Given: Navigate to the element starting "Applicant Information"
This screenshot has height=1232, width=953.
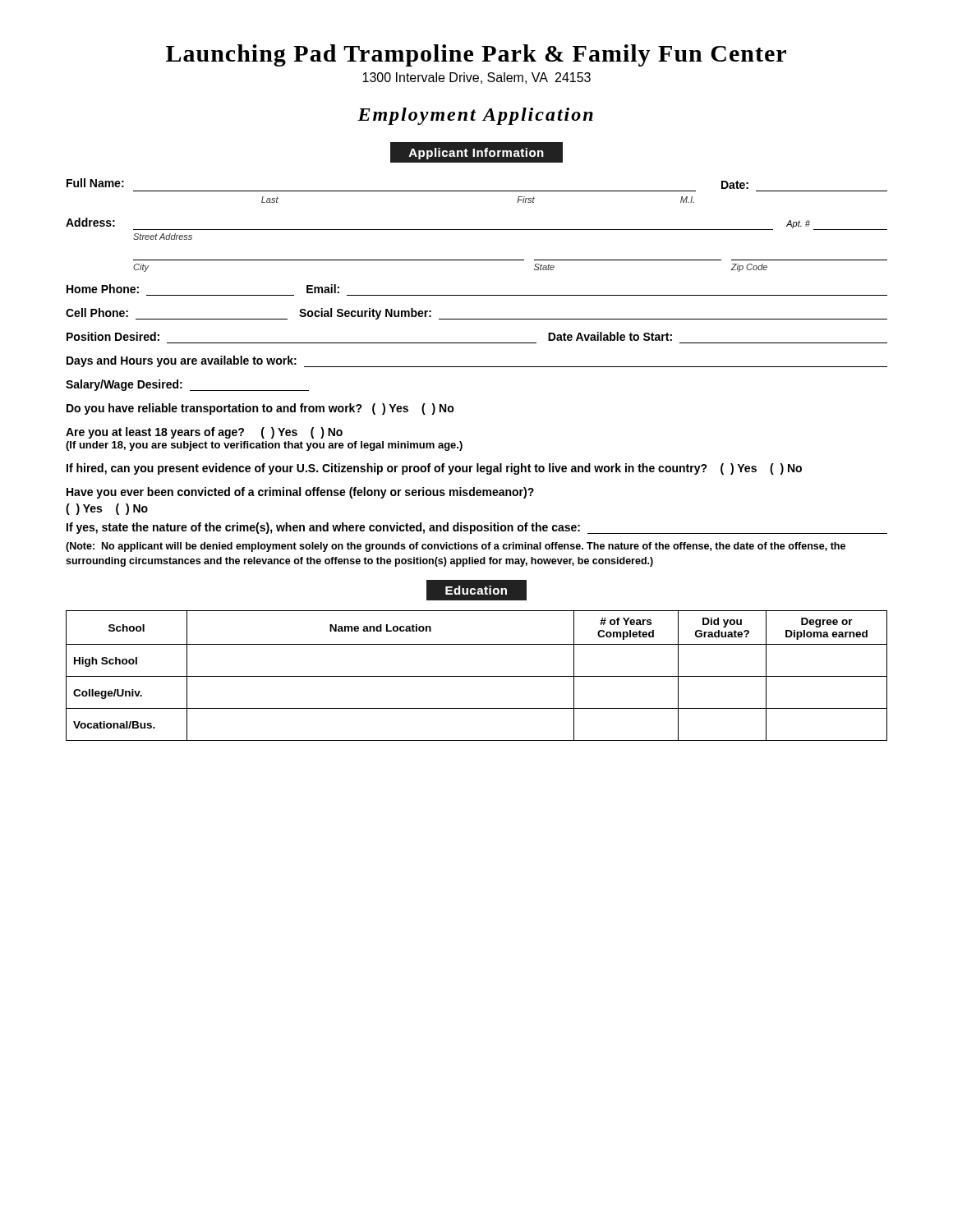Looking at the screenshot, I should click(x=476, y=152).
